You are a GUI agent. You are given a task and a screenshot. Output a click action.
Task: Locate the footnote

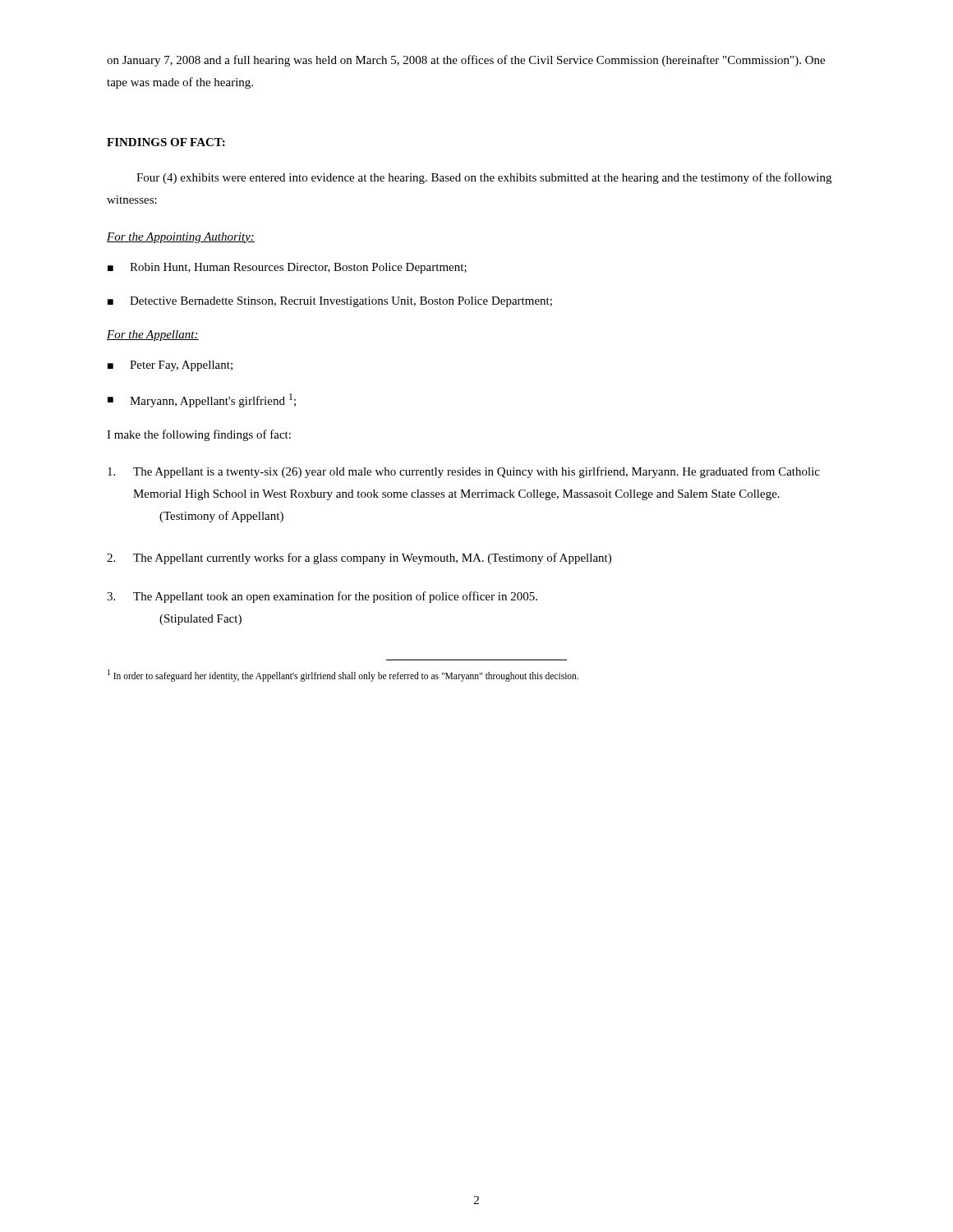click(x=343, y=674)
